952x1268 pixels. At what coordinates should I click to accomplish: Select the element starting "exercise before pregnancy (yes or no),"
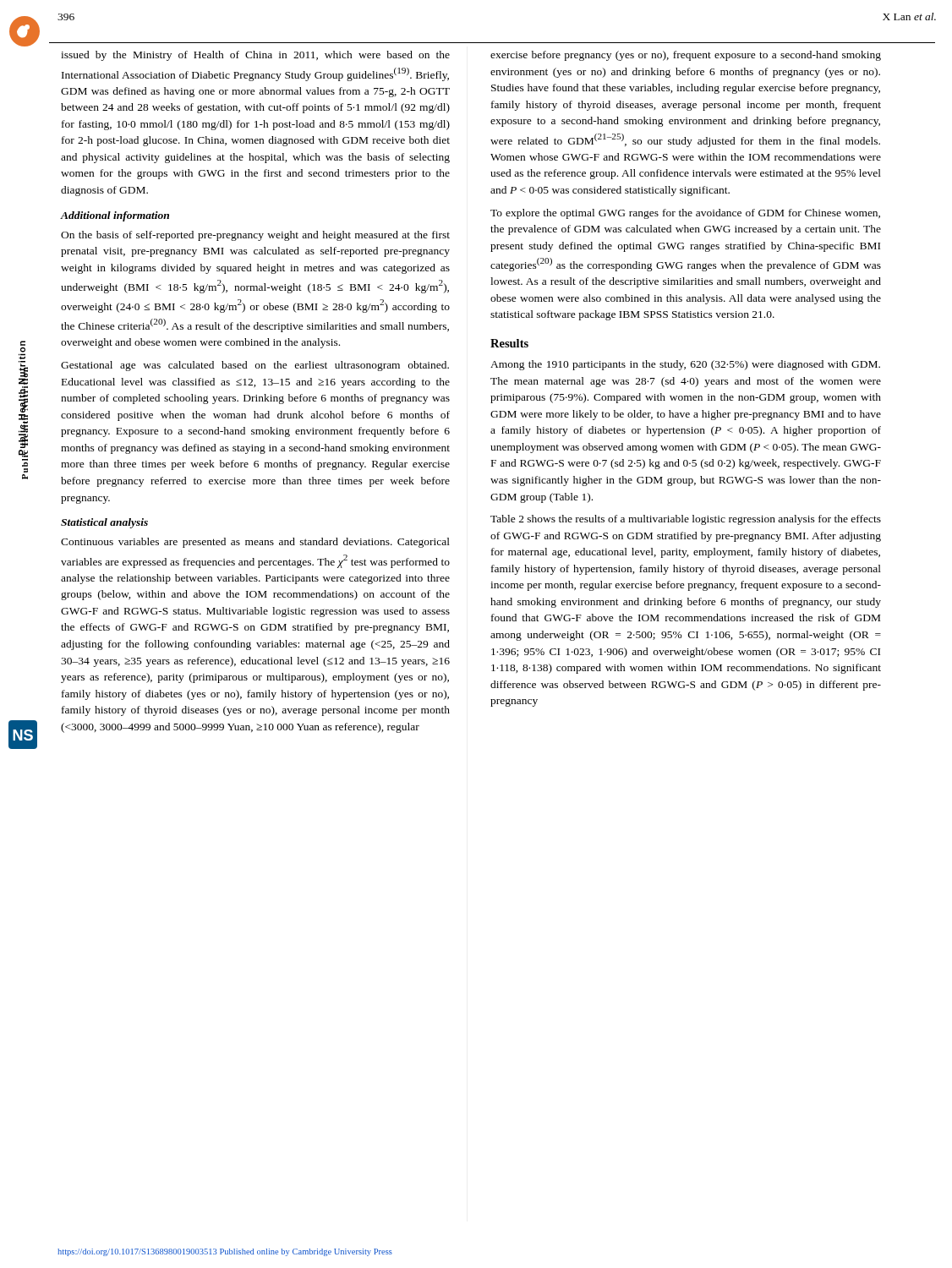[x=686, y=122]
